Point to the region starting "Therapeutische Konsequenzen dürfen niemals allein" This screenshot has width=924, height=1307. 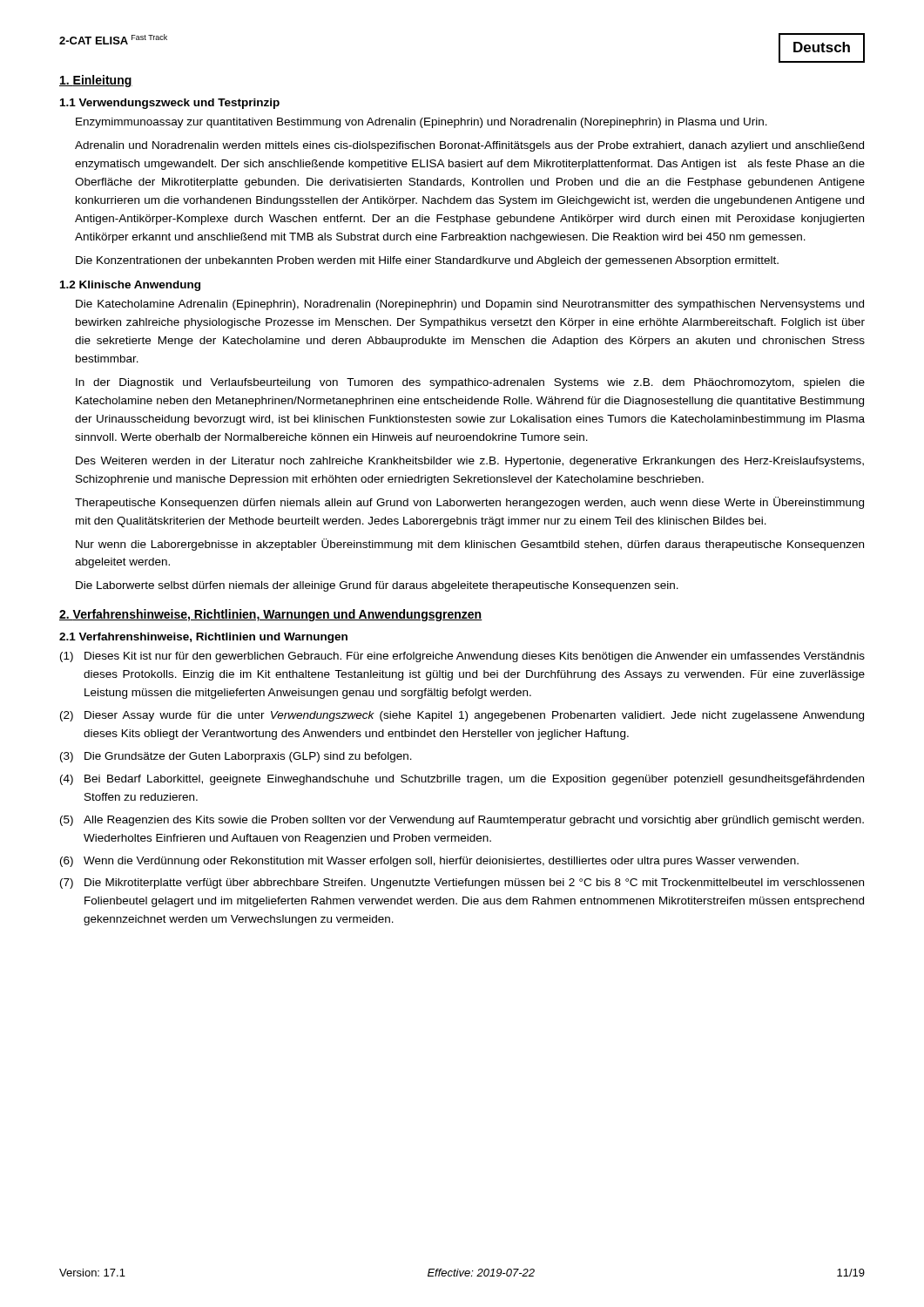[470, 511]
